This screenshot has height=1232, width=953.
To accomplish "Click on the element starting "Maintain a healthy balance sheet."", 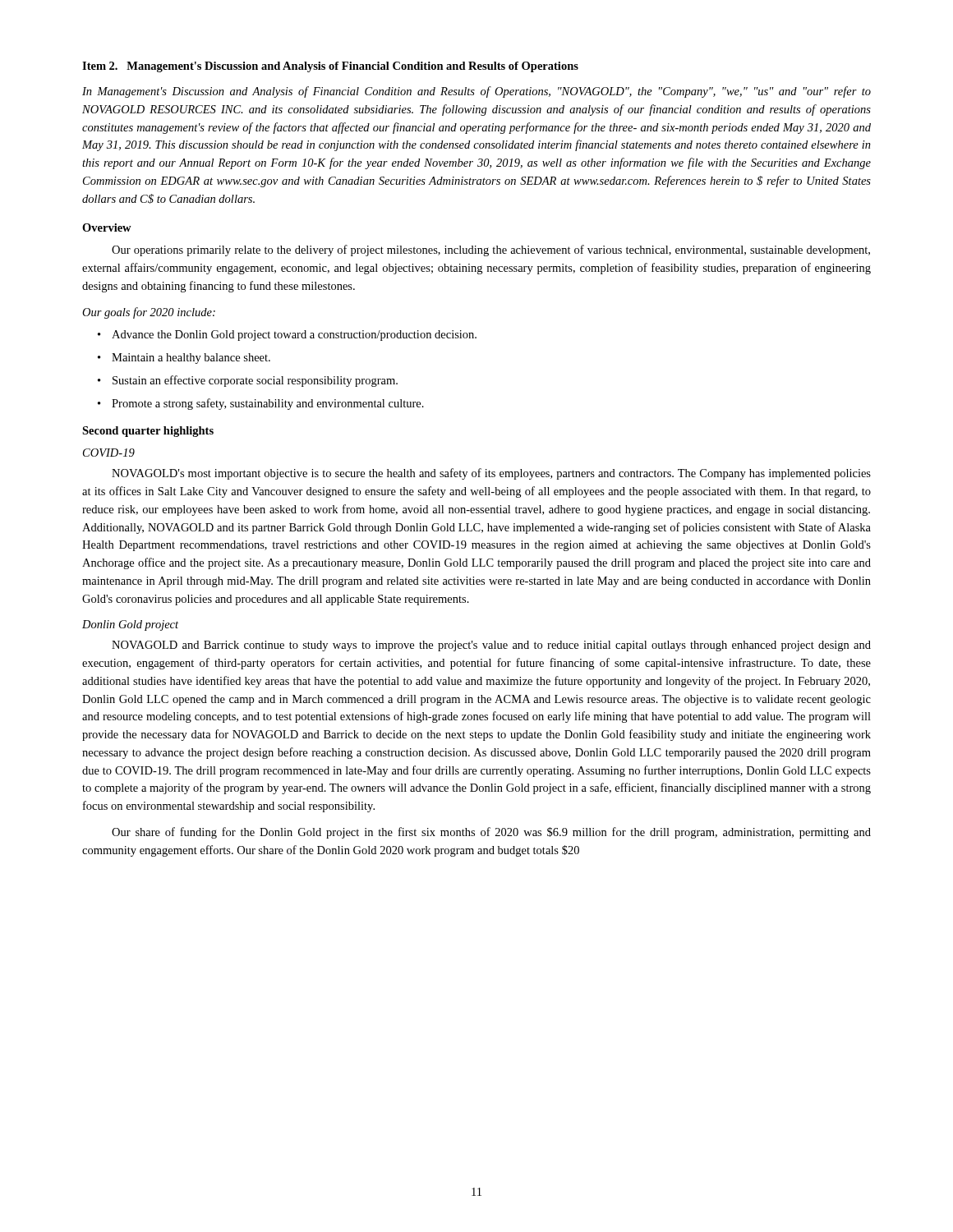I will tap(191, 357).
